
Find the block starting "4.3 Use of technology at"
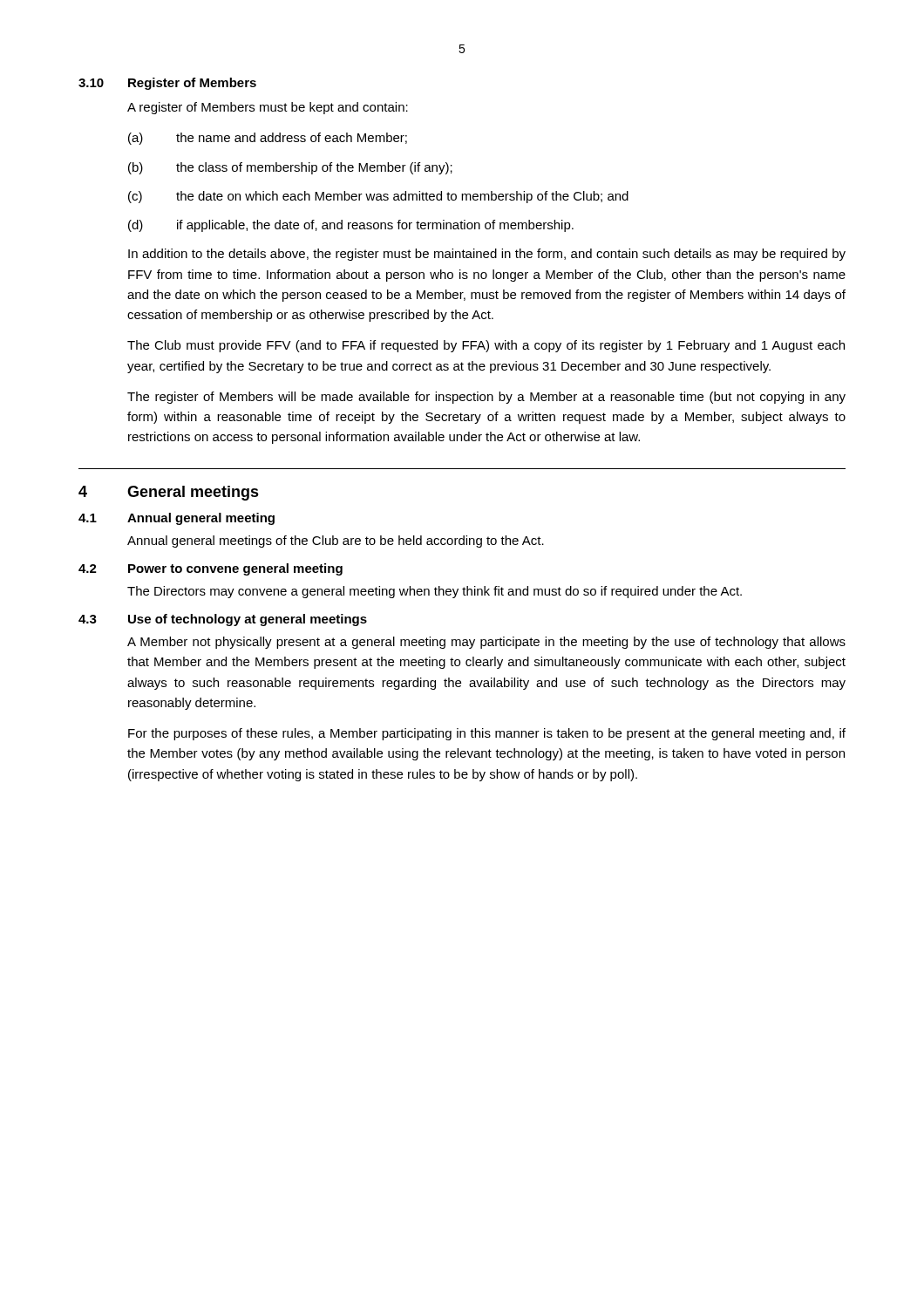click(x=223, y=619)
